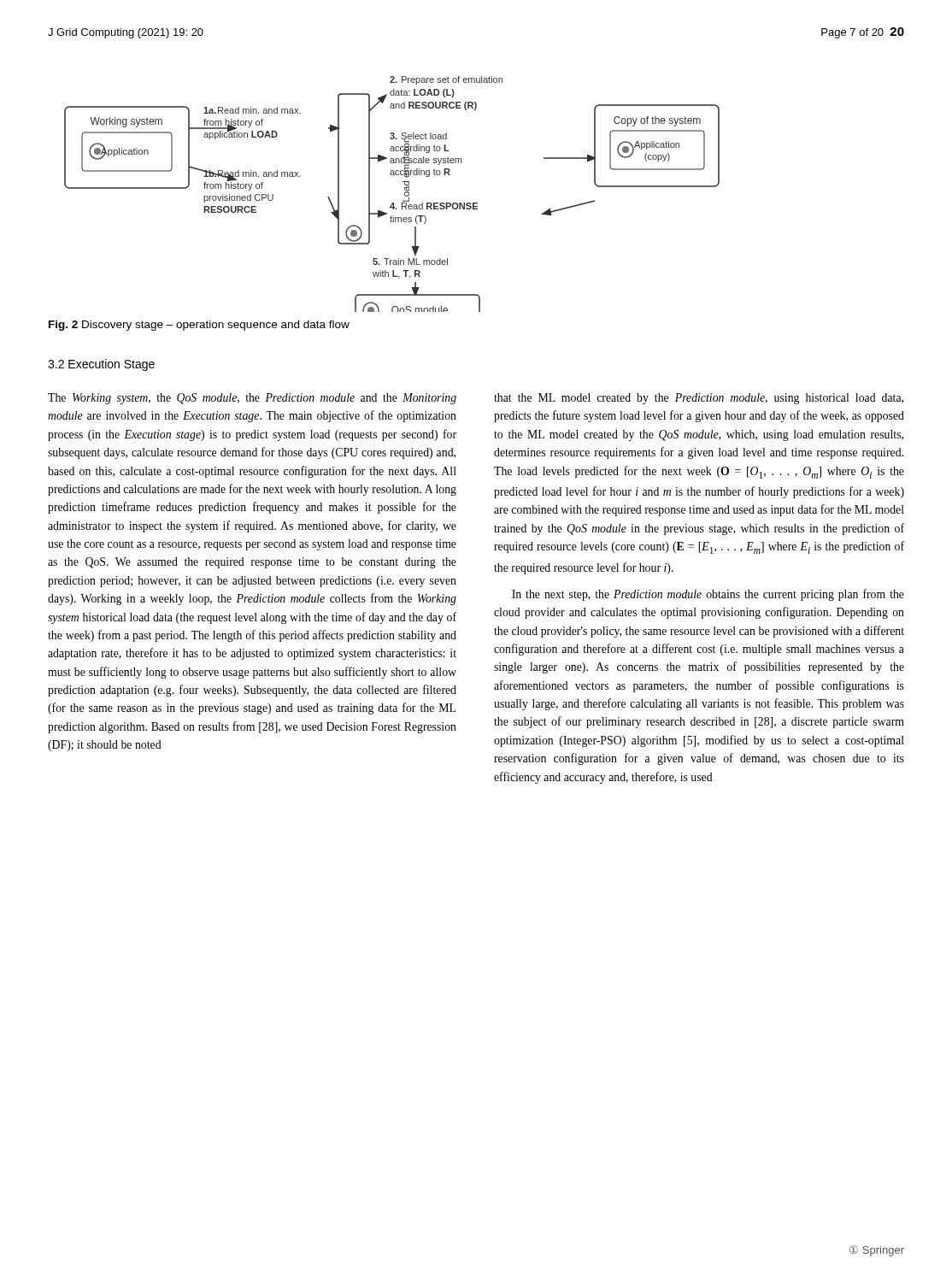952x1282 pixels.
Task: Click on the passage starting "Fig. 2 Discovery stage – operation sequence and"
Action: click(x=199, y=324)
